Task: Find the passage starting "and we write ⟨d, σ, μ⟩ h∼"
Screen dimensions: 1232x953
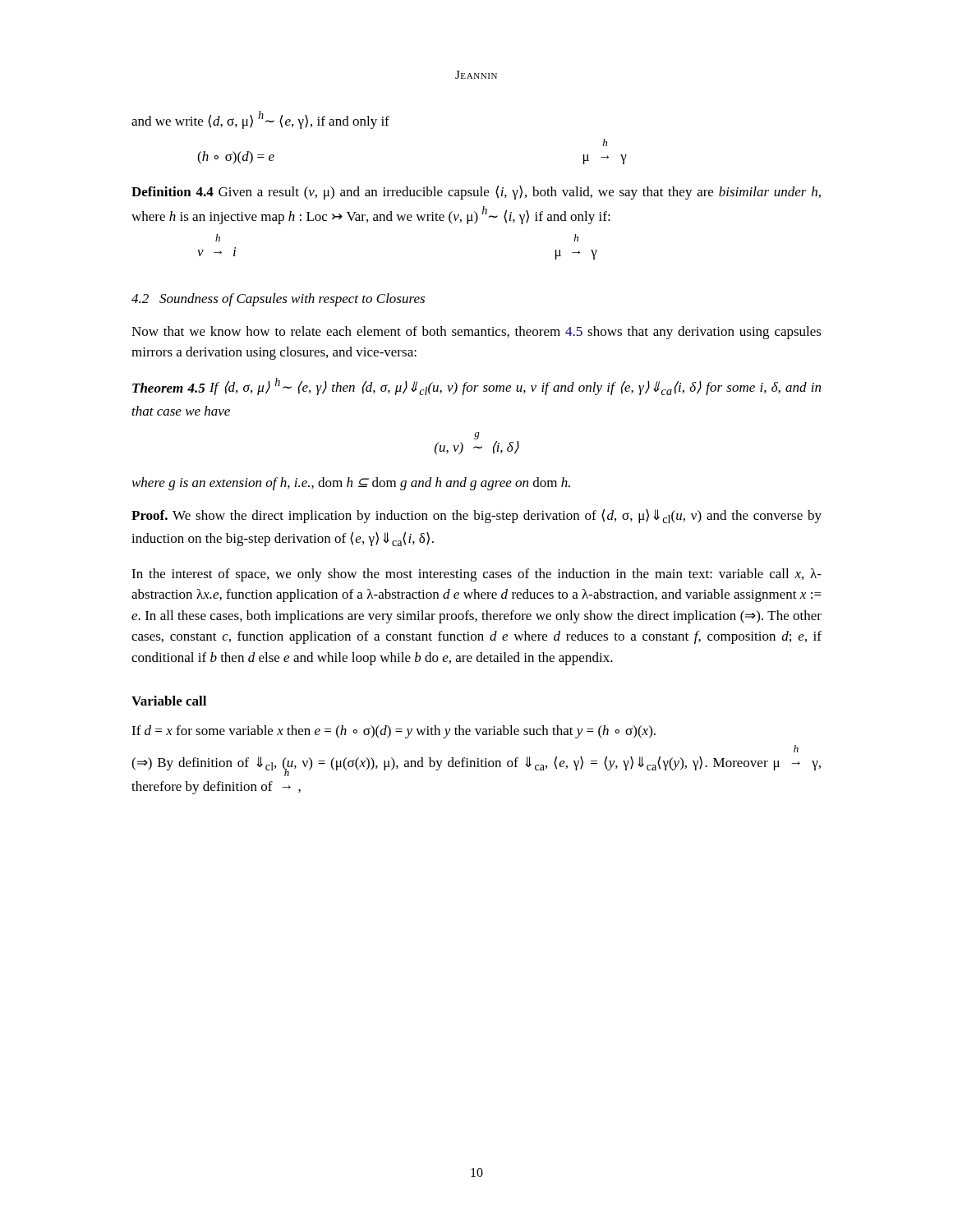Action: [260, 119]
